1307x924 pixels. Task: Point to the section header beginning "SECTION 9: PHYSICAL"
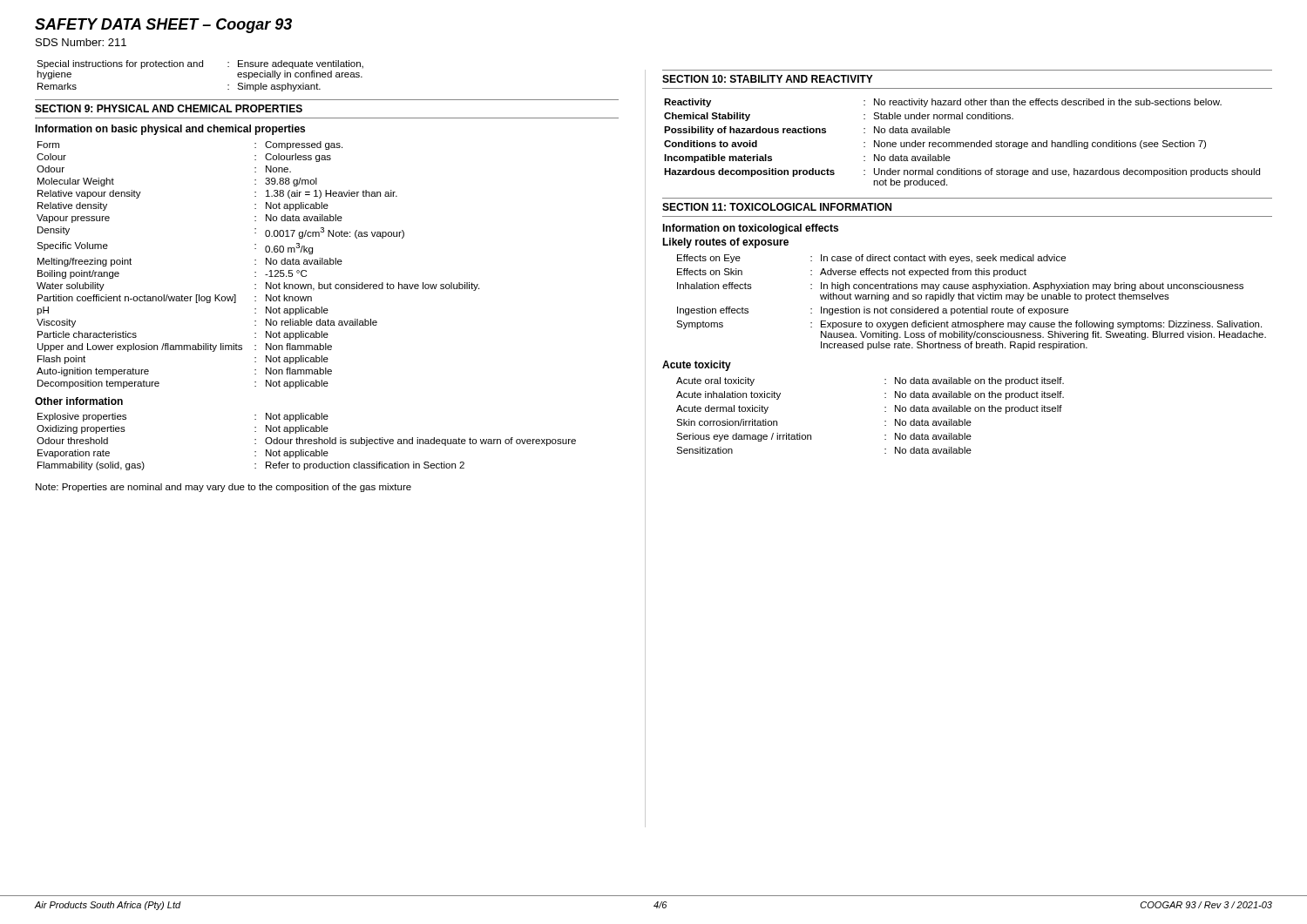pos(169,109)
